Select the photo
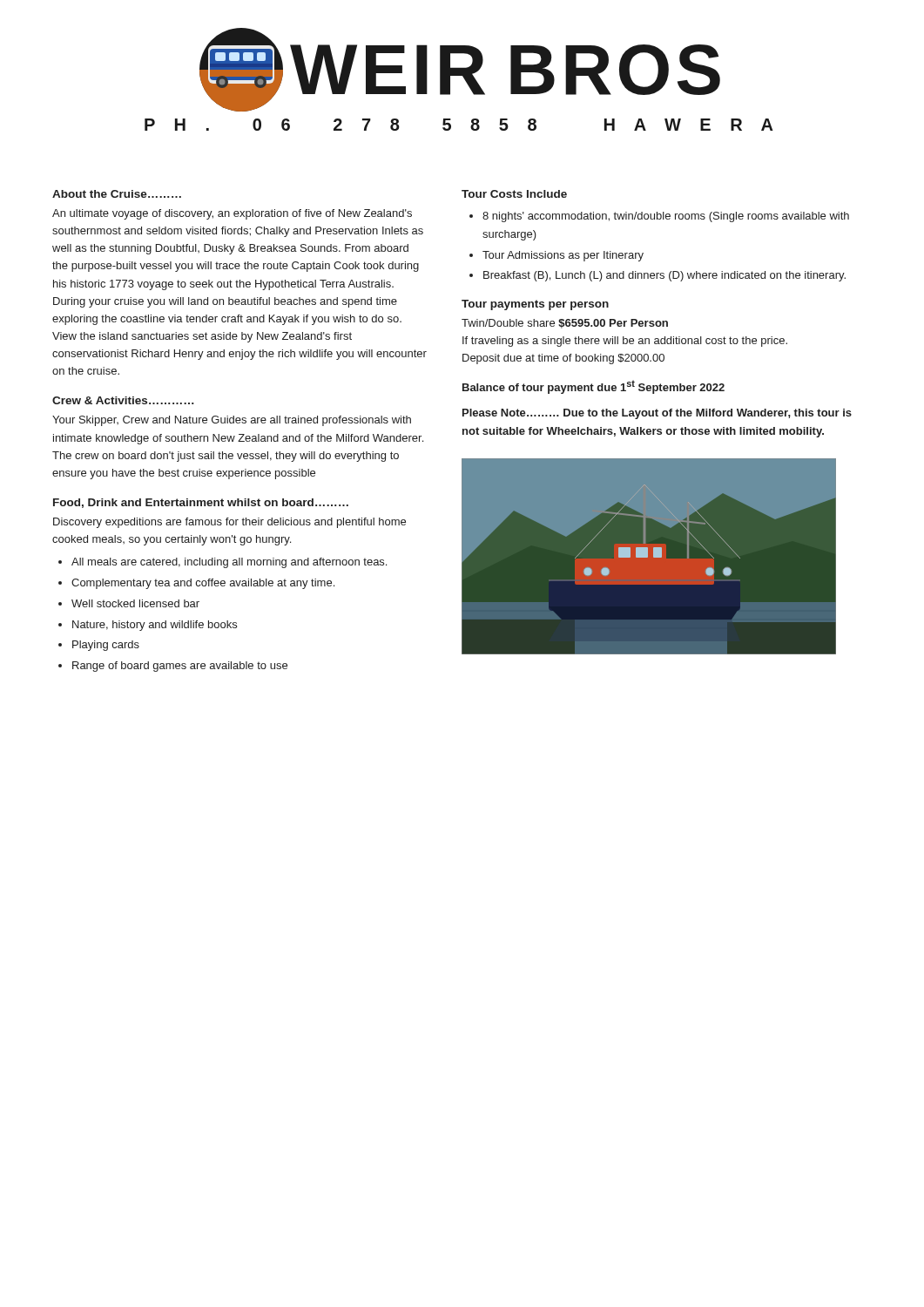 point(667,557)
